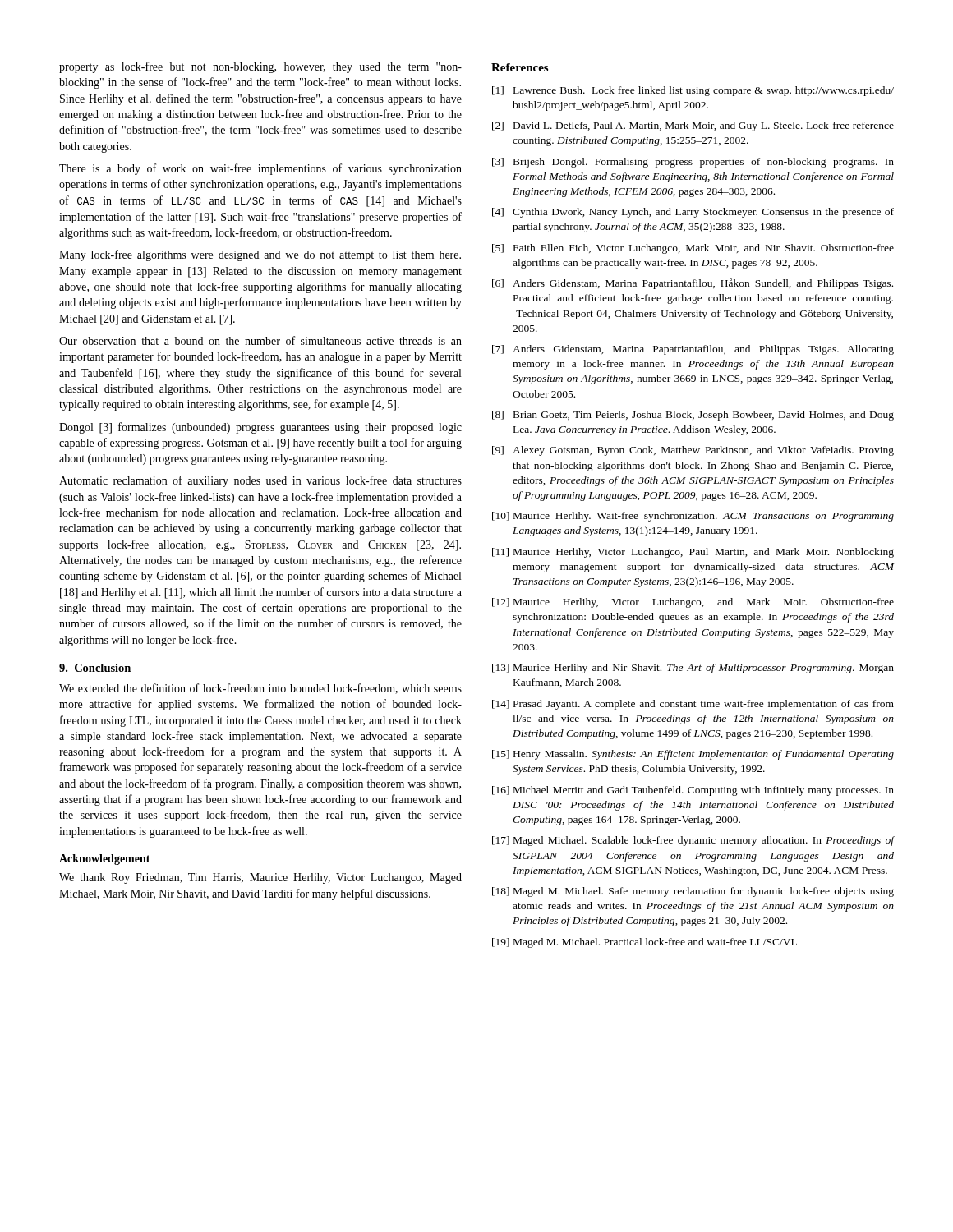Point to the block beginning "We thank Roy Friedman, Tim Harris, Maurice Herlihy,"
The width and height of the screenshot is (953, 1232).
260,886
